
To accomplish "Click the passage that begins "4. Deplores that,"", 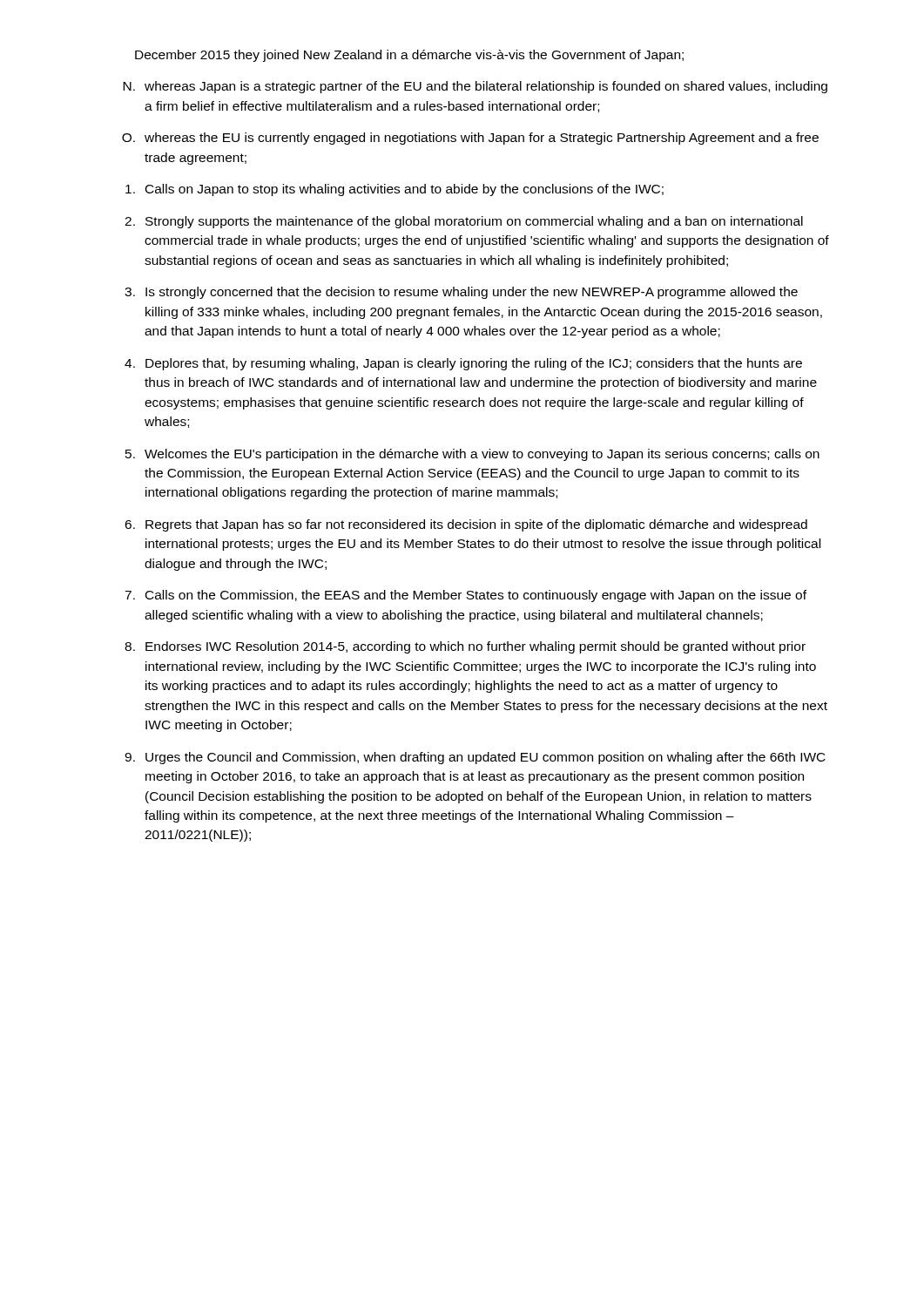I will [462, 393].
